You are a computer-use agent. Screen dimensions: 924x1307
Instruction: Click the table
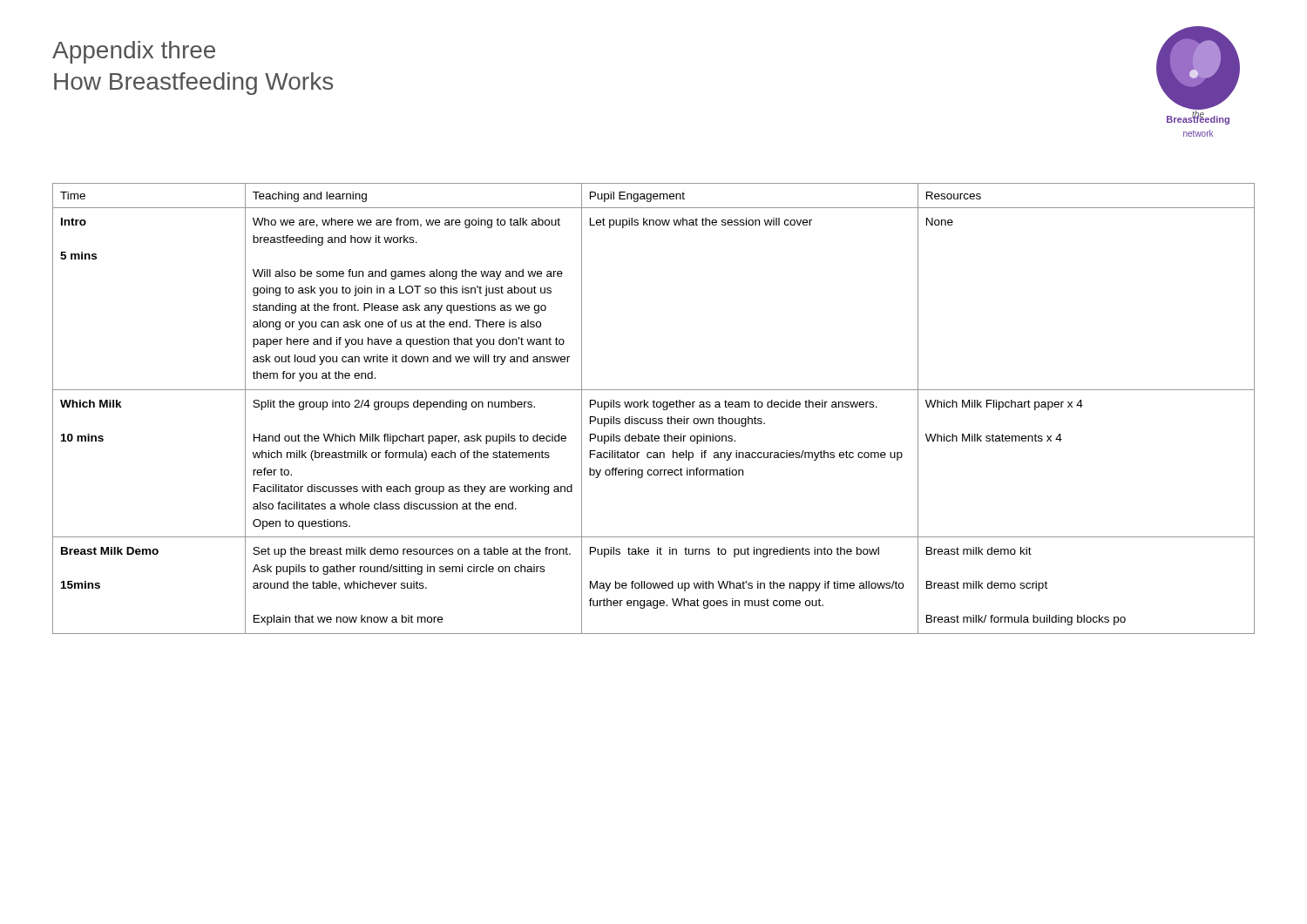[x=654, y=408]
